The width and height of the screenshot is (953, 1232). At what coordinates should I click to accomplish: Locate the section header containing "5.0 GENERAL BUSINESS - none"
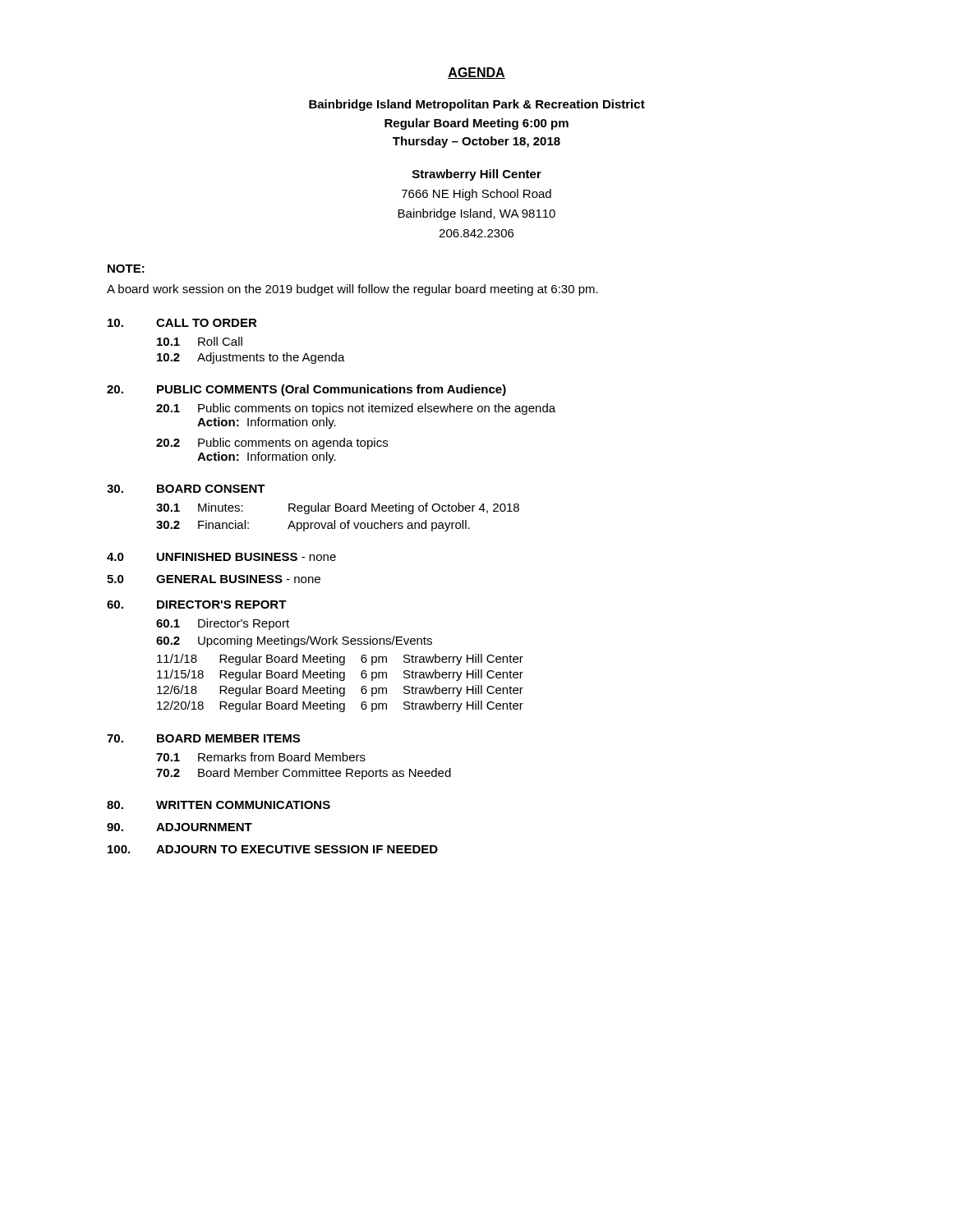[x=214, y=578]
